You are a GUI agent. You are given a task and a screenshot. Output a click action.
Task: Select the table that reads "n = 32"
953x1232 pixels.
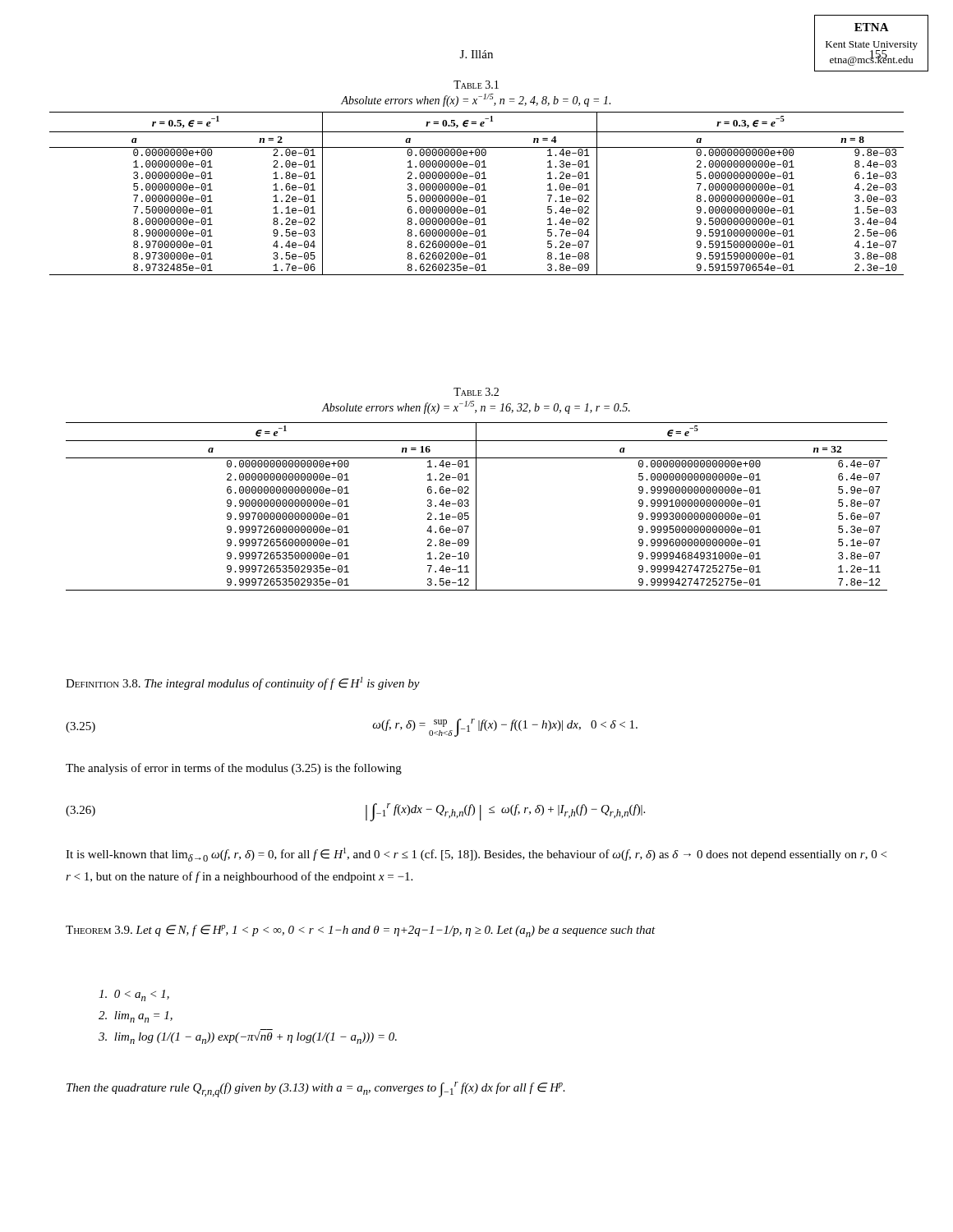476,506
